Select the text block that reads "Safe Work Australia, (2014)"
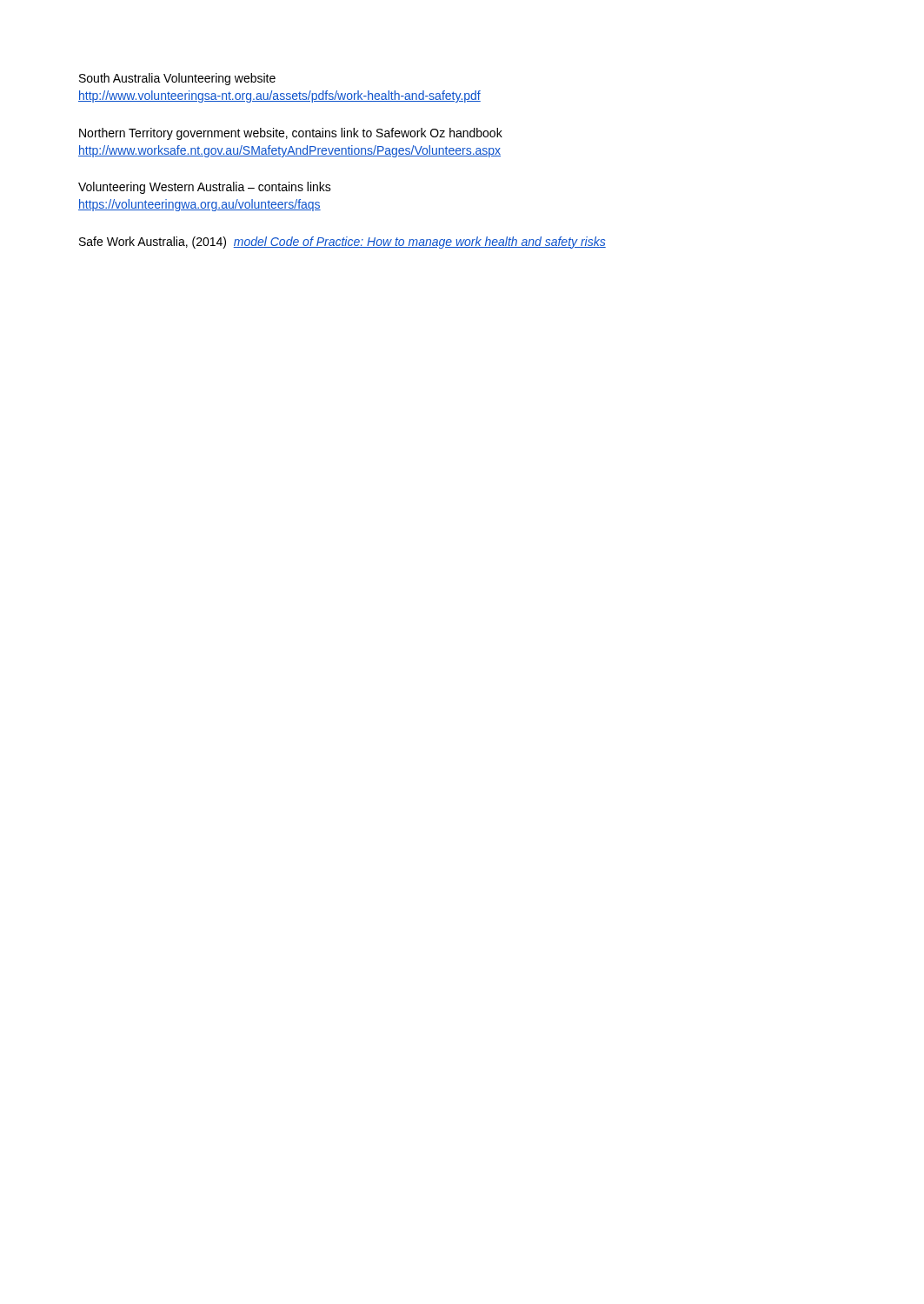 [342, 242]
